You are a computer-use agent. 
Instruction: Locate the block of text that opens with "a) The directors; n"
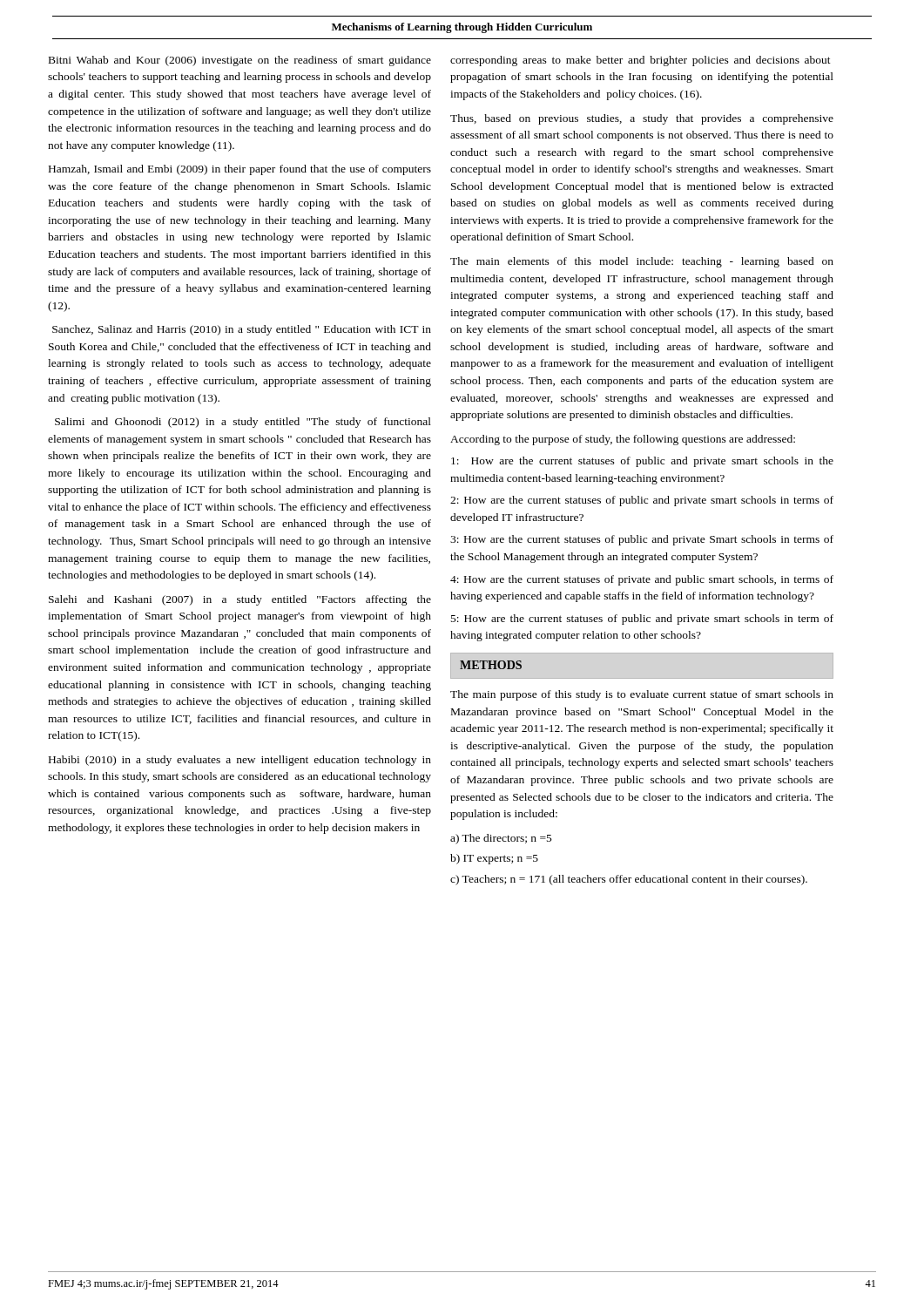501,838
